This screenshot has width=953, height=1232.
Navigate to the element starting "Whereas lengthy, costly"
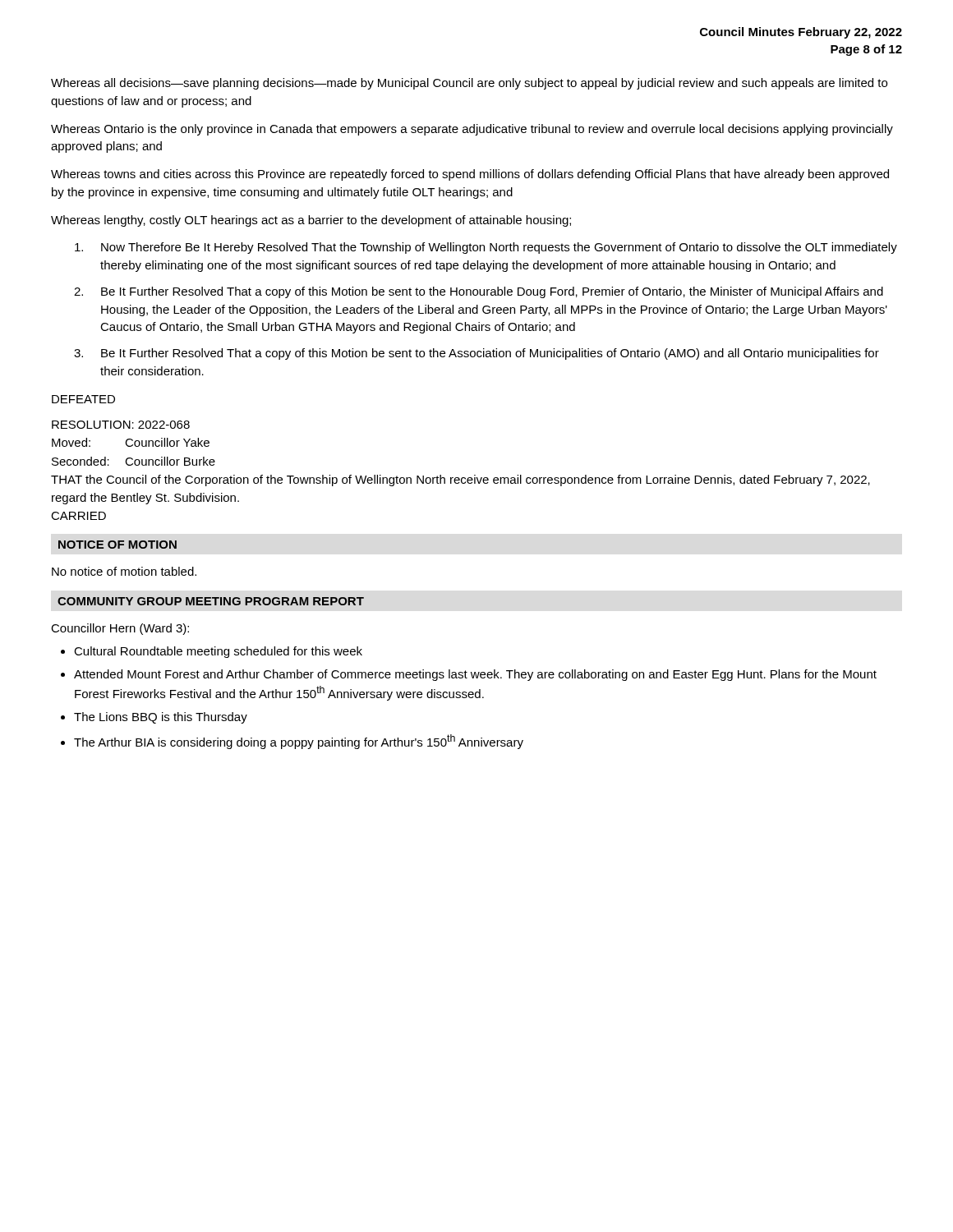(x=312, y=219)
